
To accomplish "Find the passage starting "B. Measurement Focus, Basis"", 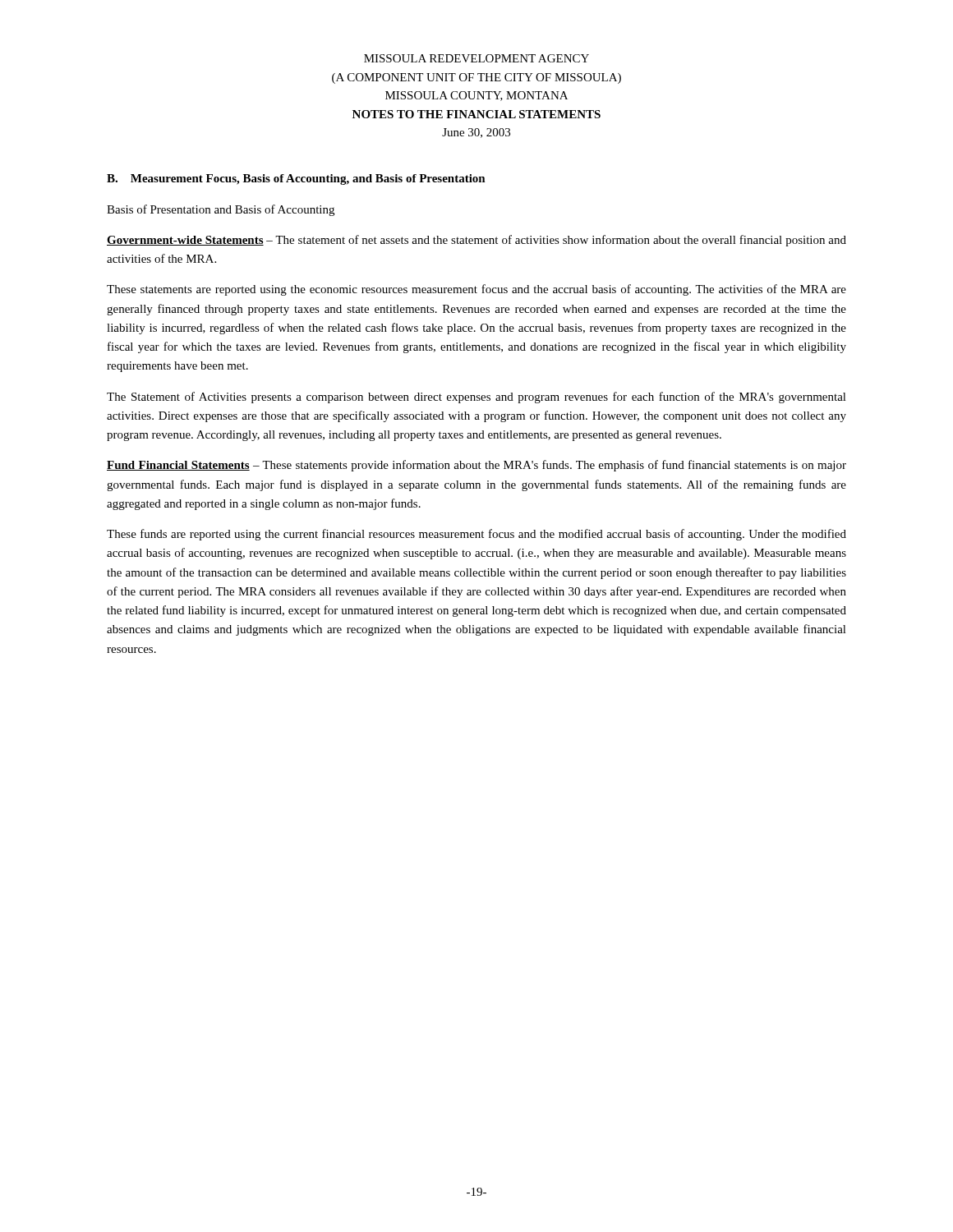I will pos(476,178).
